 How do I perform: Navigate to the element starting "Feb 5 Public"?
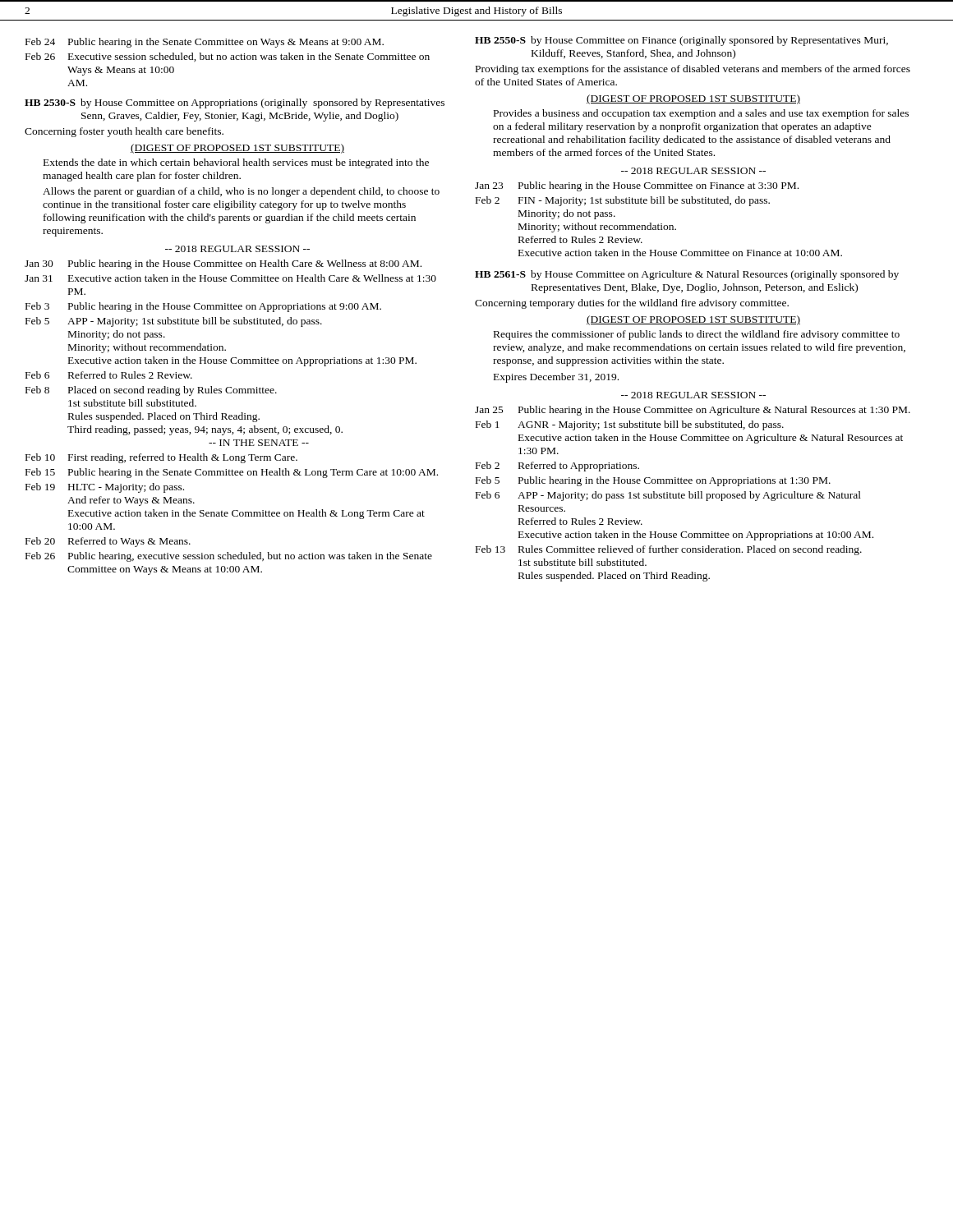pyautogui.click(x=693, y=480)
